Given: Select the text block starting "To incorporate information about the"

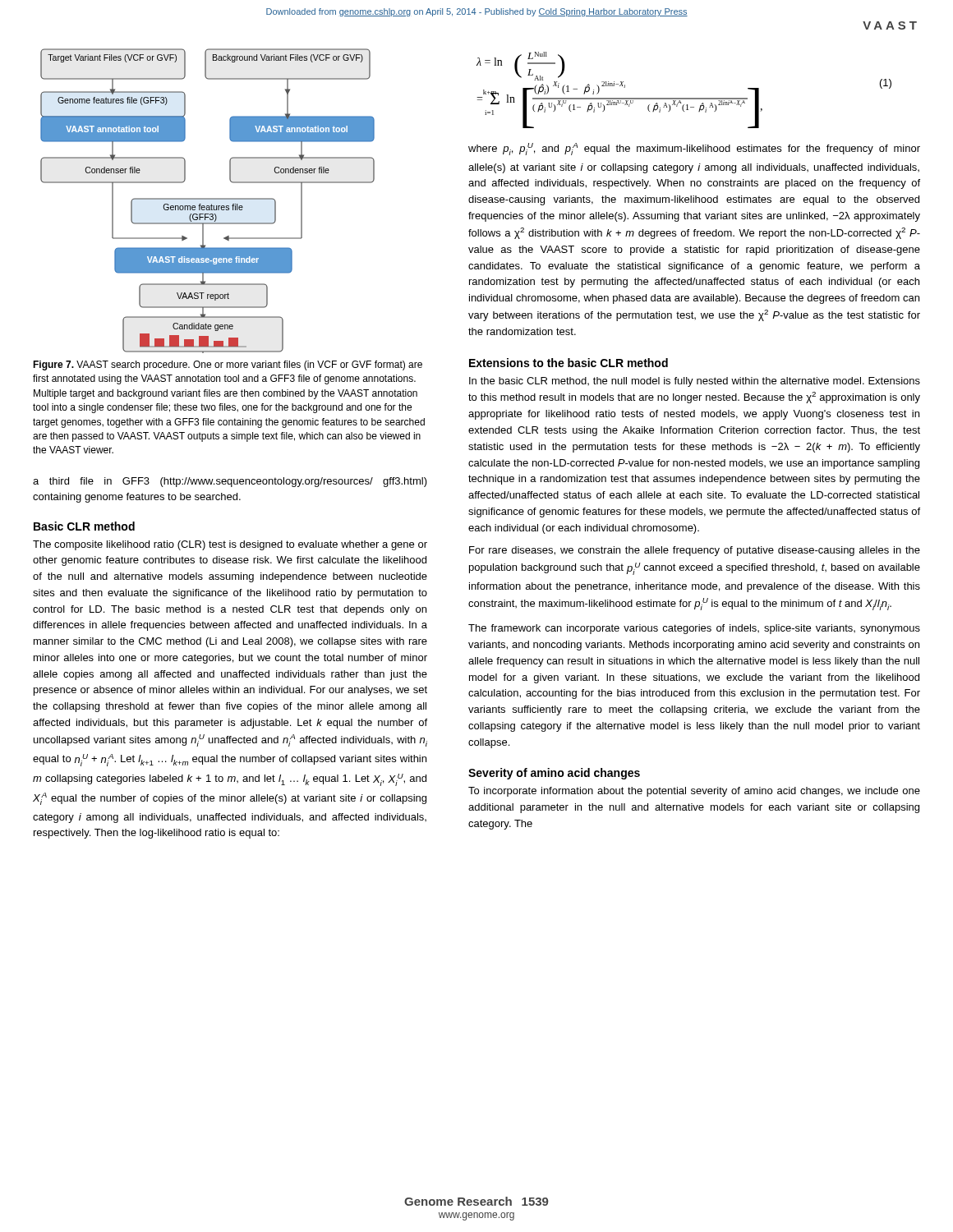Looking at the screenshot, I should [x=694, y=807].
